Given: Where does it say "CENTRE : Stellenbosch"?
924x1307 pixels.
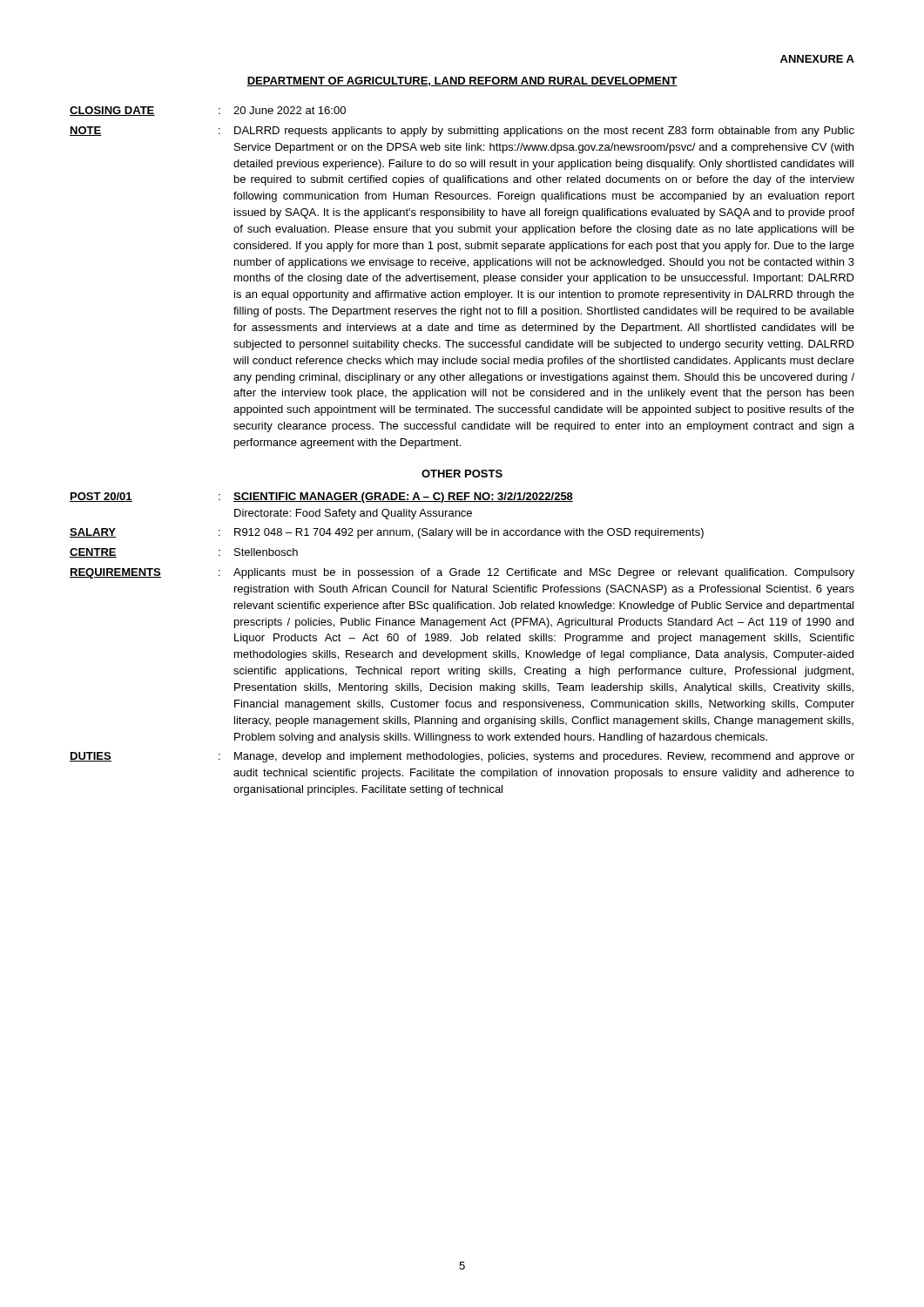Looking at the screenshot, I should coord(93,553).
